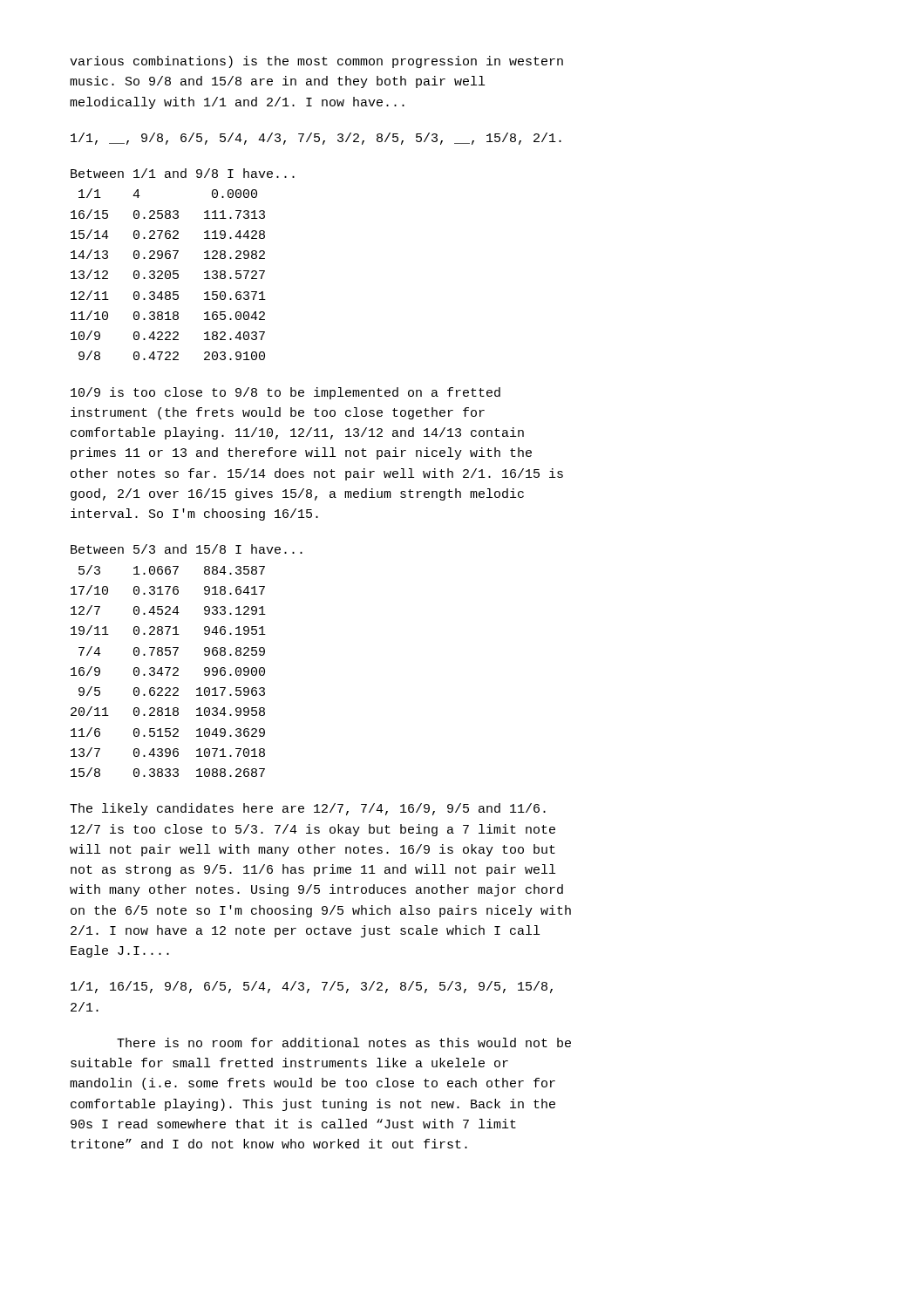
Task: Click on the text starting "1/1, 16/15, 9/8, 6/5, 5/4, 4/3, 7/5, 3/2,"
Action: pyautogui.click(x=313, y=998)
